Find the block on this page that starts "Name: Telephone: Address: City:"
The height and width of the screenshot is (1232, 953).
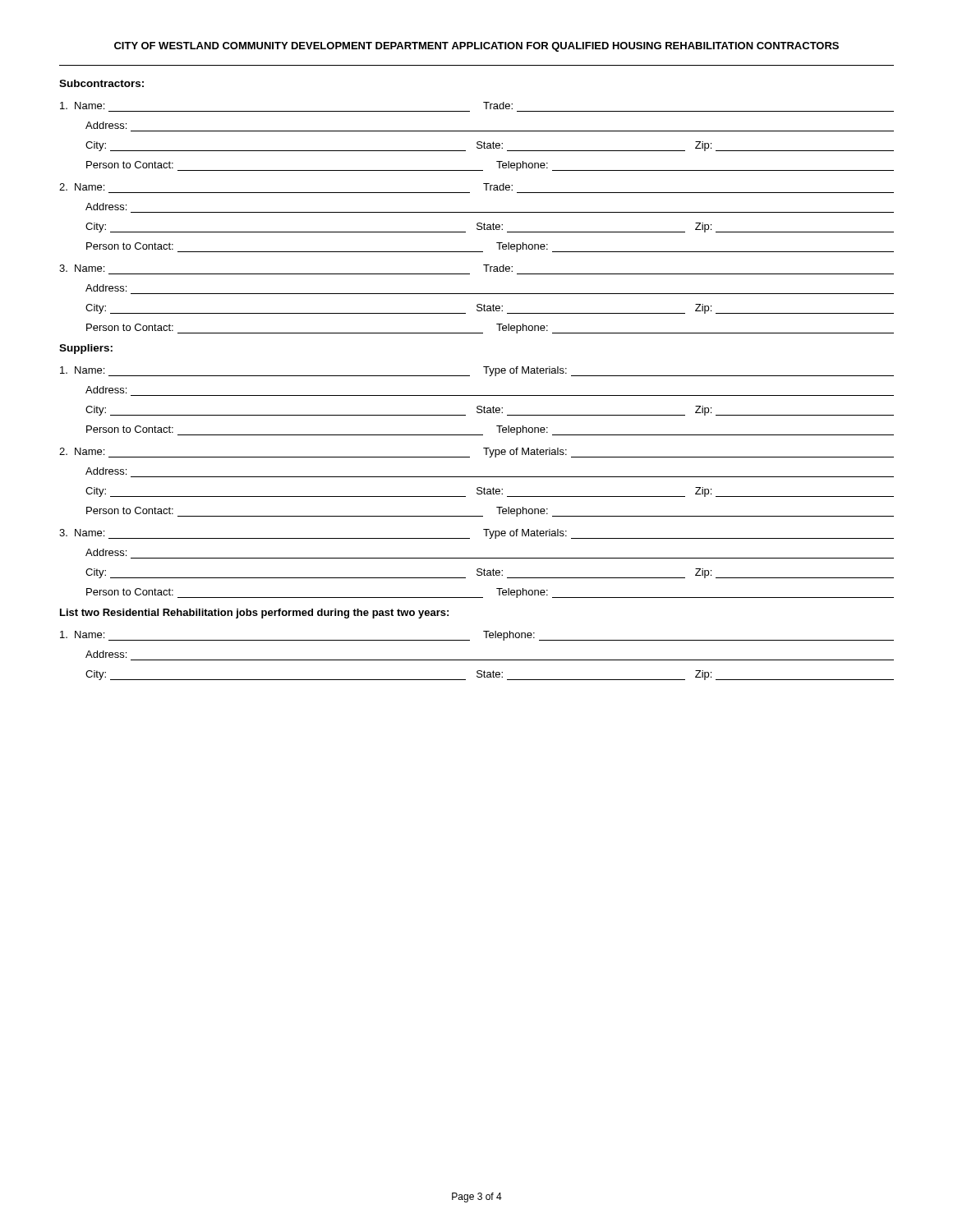click(x=476, y=653)
